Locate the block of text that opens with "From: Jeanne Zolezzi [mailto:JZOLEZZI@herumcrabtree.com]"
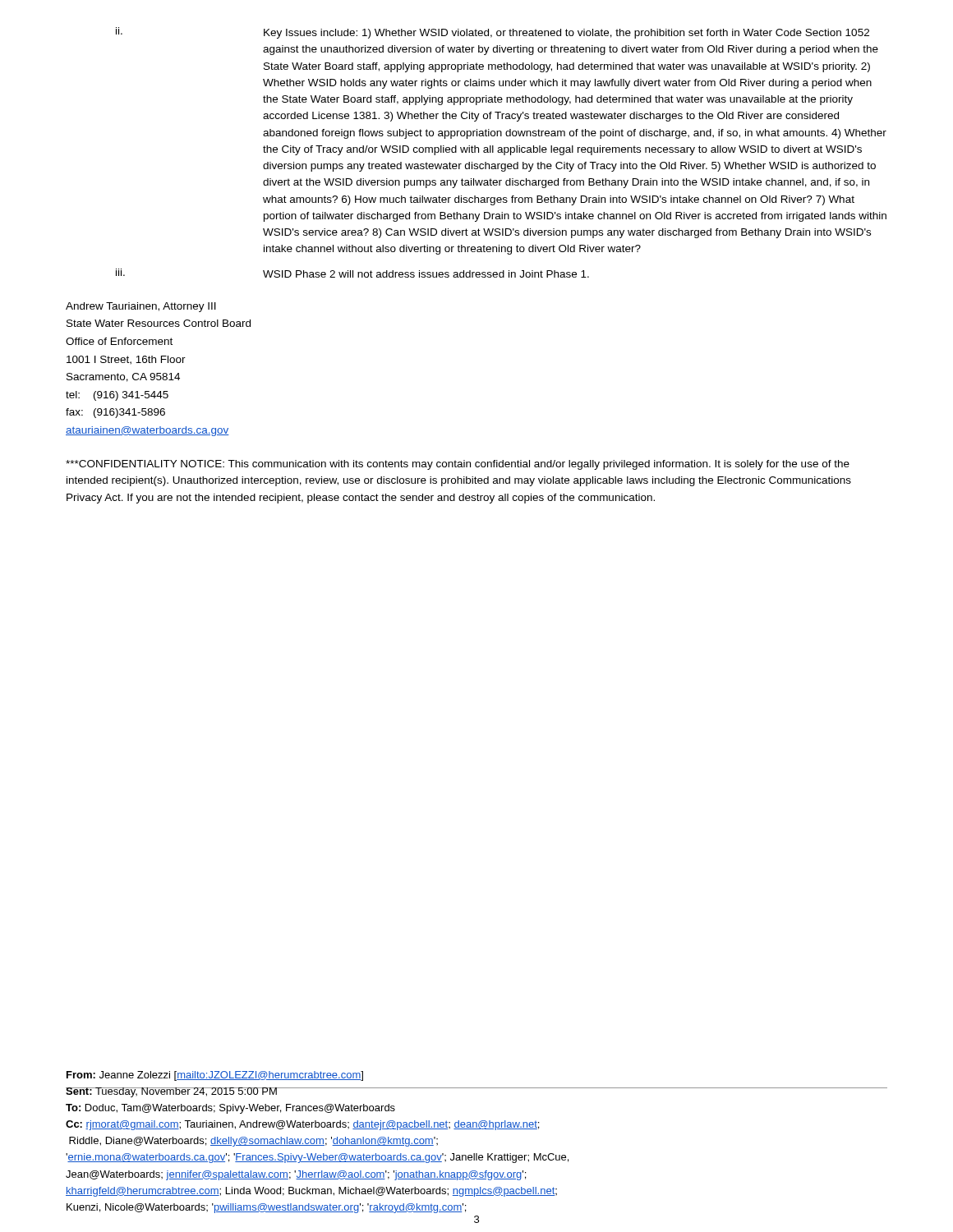 tap(318, 1141)
